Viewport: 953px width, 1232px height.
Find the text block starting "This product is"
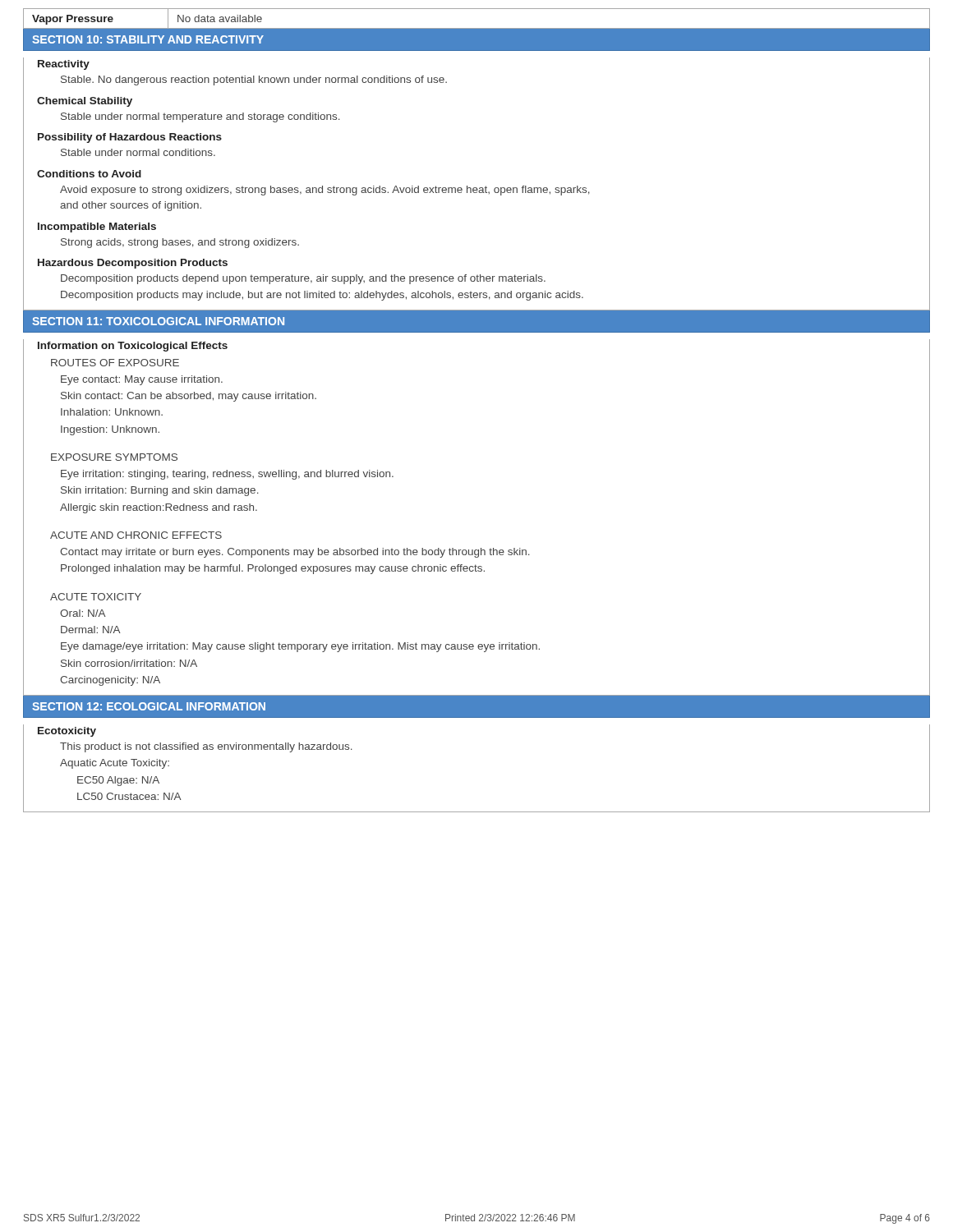(206, 747)
